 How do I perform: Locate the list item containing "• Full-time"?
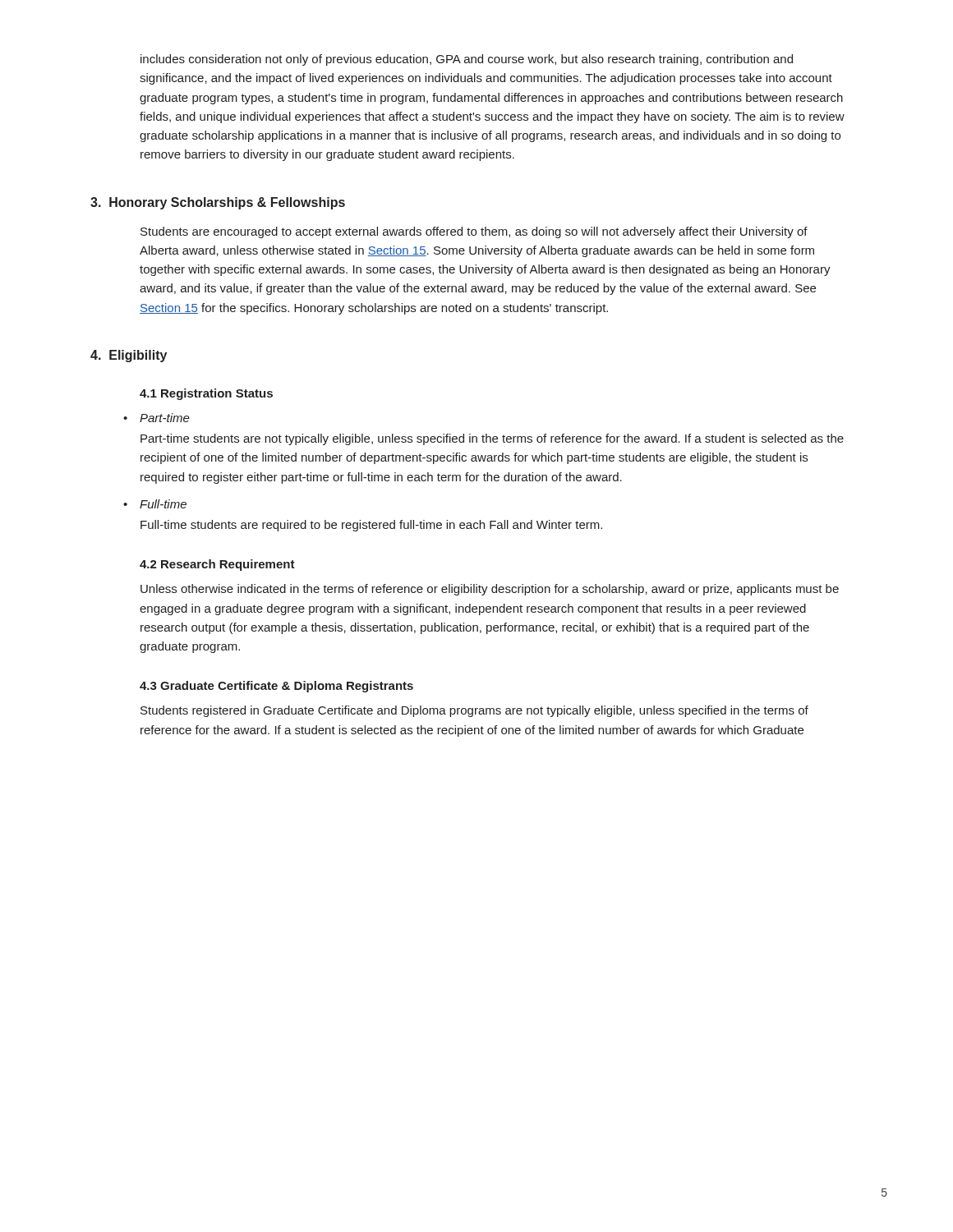click(155, 504)
